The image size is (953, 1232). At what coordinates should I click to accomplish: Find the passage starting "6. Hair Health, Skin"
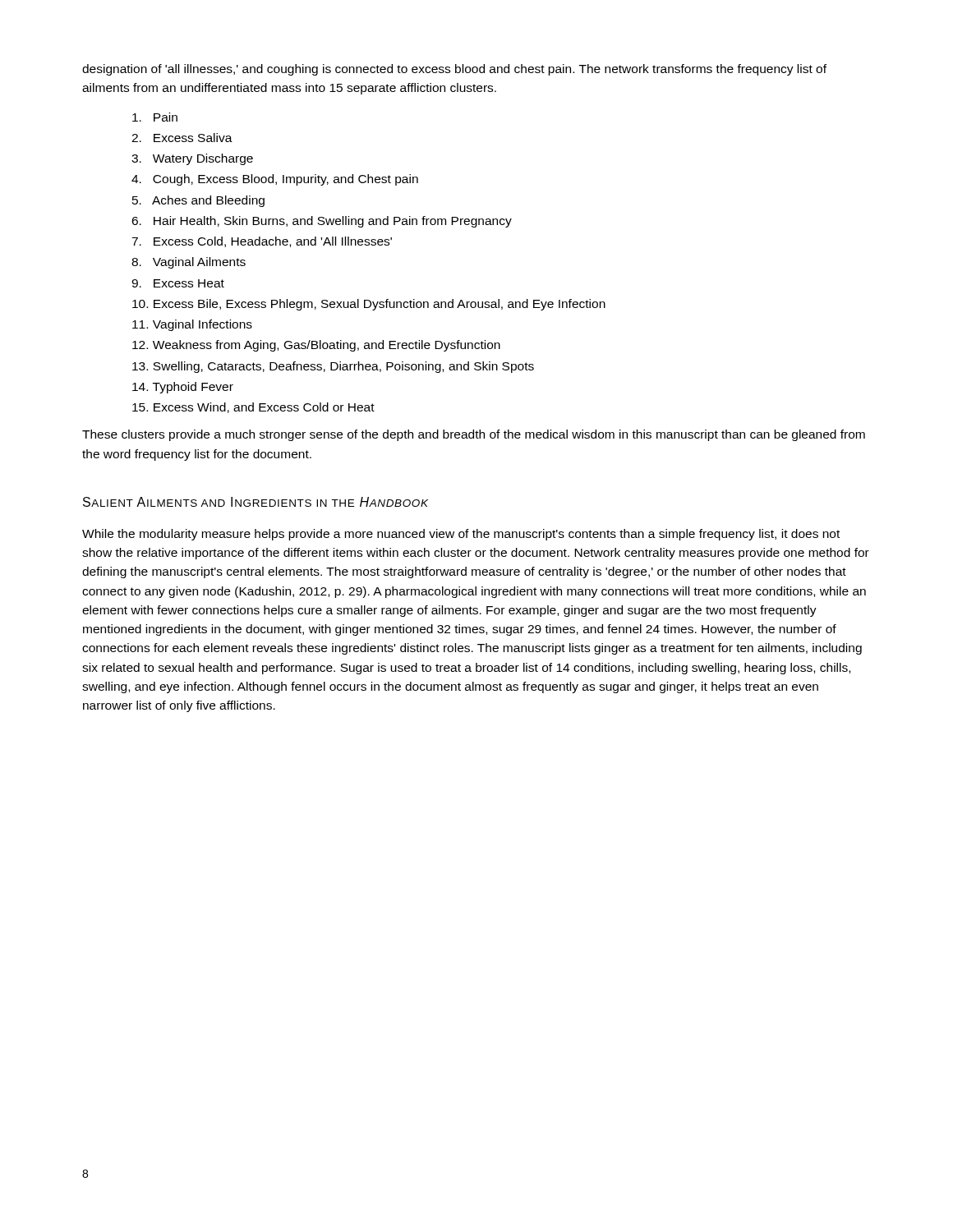pos(321,220)
